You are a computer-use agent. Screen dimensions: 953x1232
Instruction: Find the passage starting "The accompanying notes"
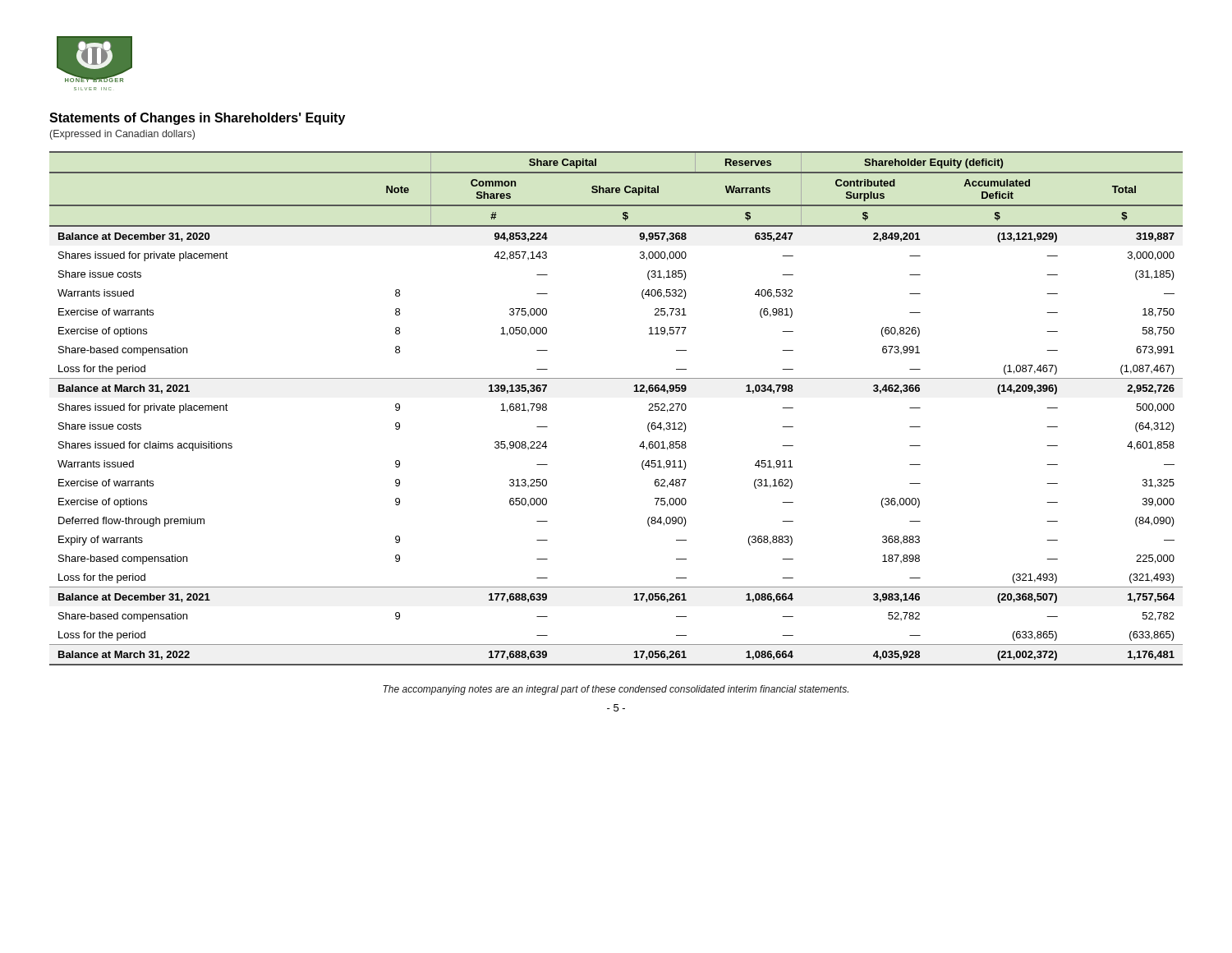pos(616,689)
